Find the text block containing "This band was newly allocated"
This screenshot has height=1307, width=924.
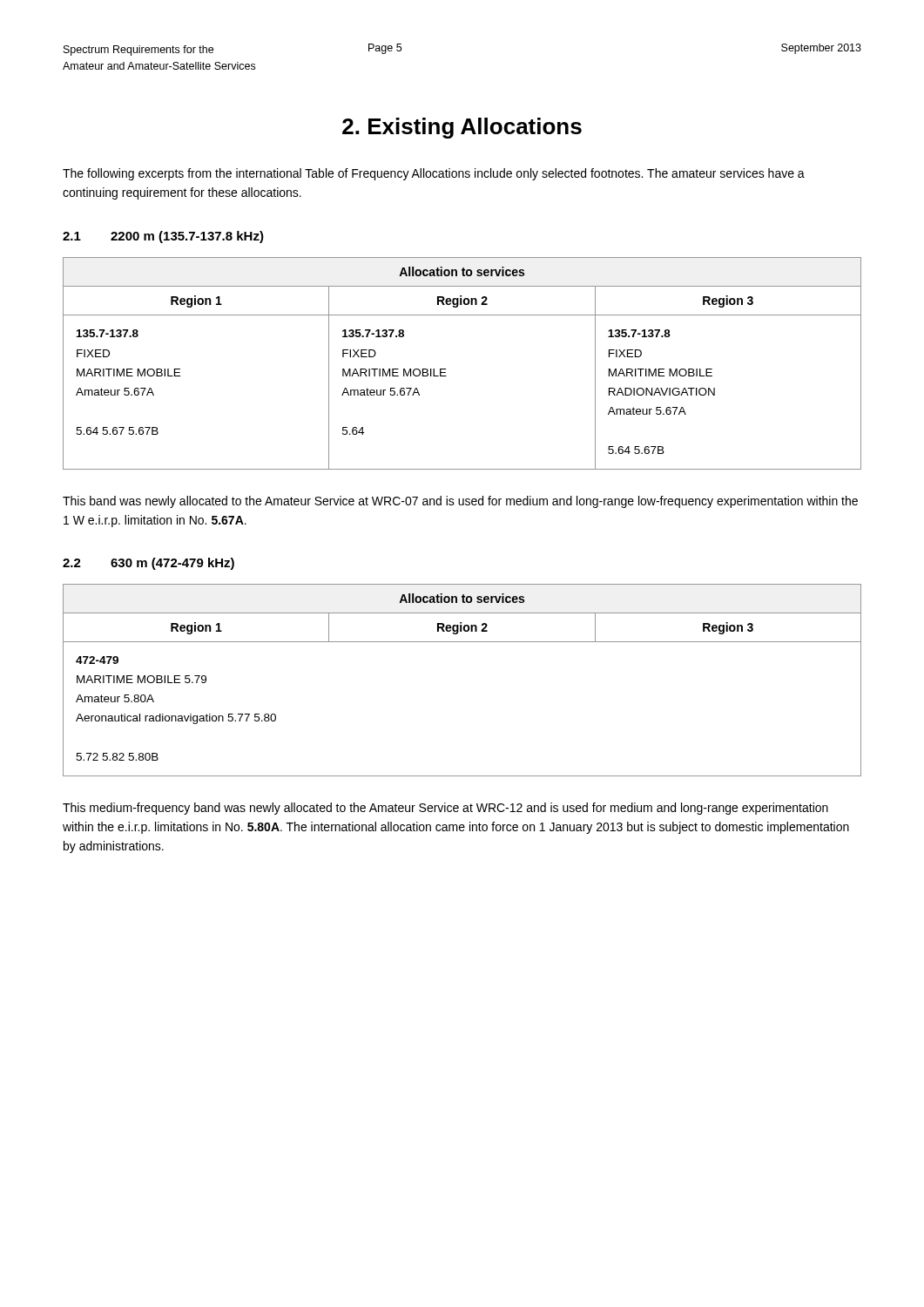pos(461,511)
